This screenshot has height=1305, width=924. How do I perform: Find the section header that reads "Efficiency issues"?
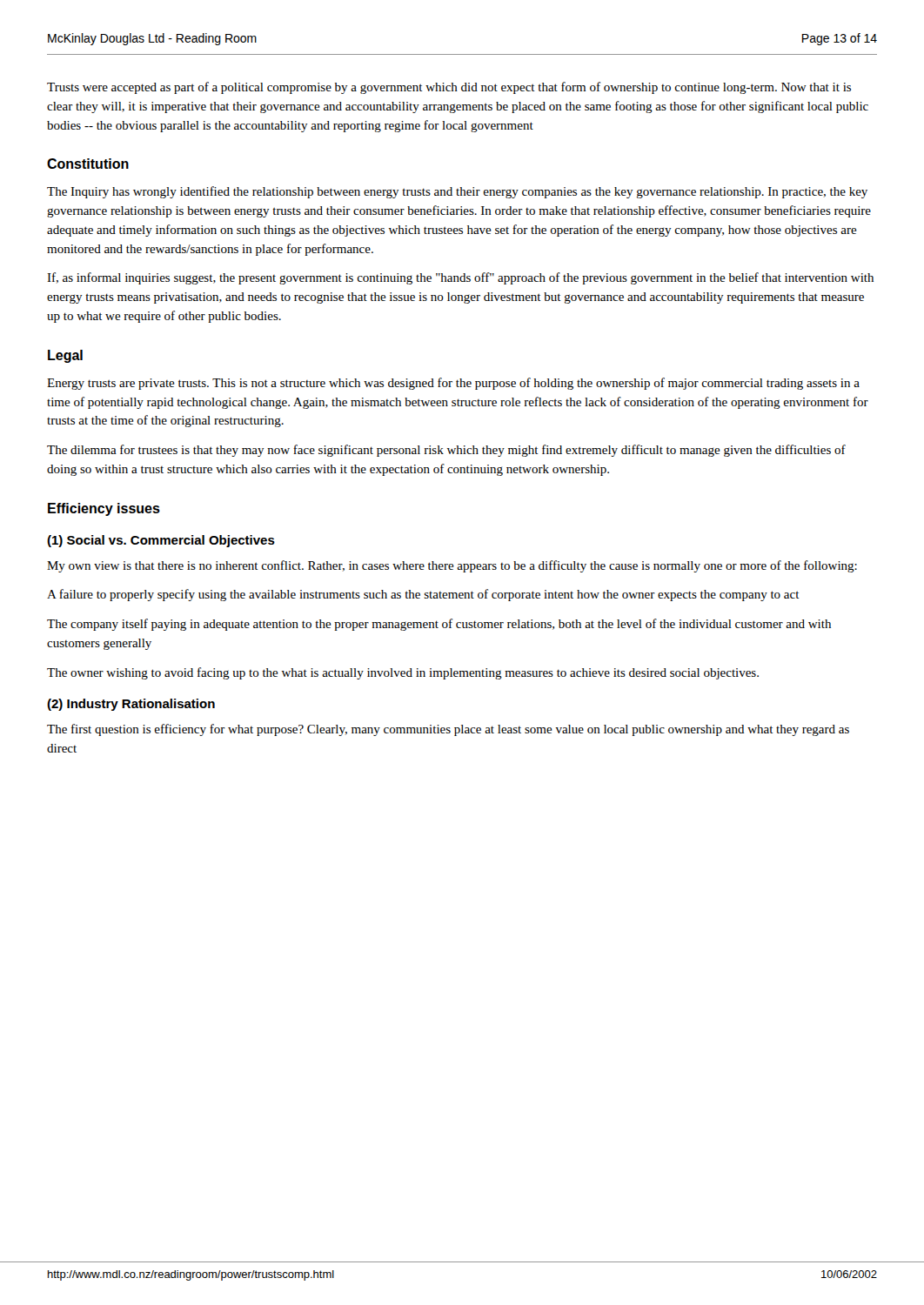103,508
